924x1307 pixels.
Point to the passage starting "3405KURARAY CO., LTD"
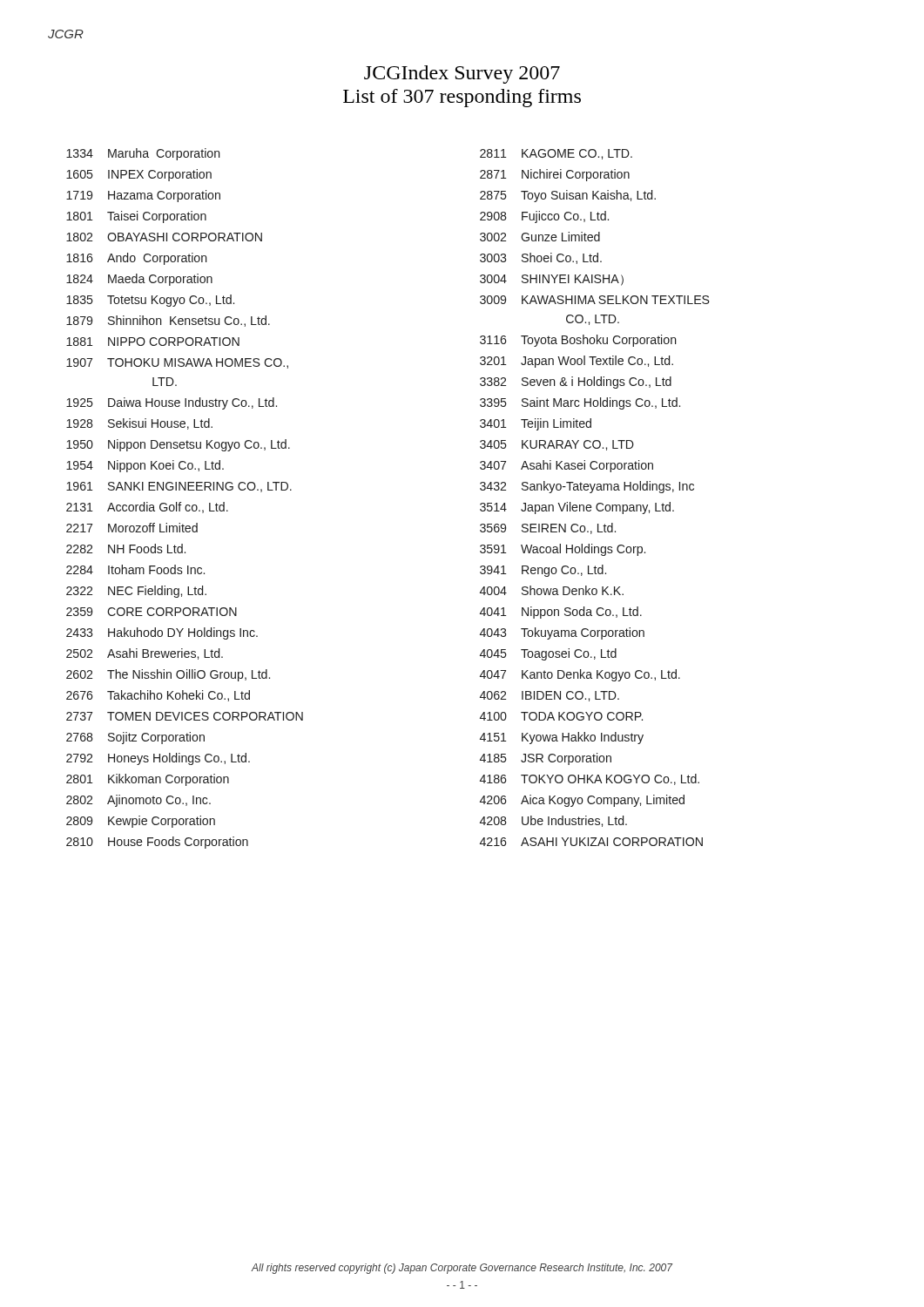[x=548, y=444]
